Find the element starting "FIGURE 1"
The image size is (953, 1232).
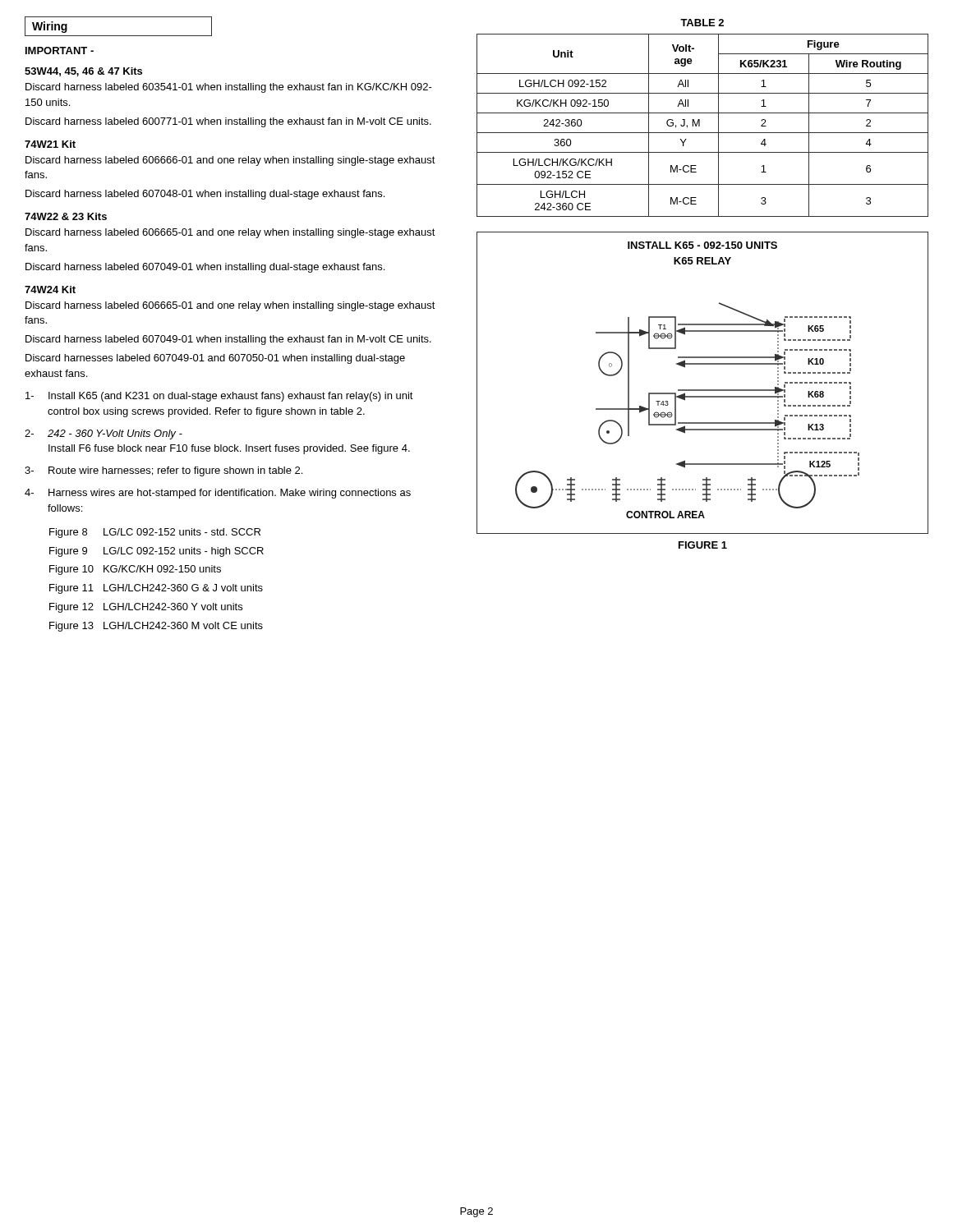(x=702, y=545)
